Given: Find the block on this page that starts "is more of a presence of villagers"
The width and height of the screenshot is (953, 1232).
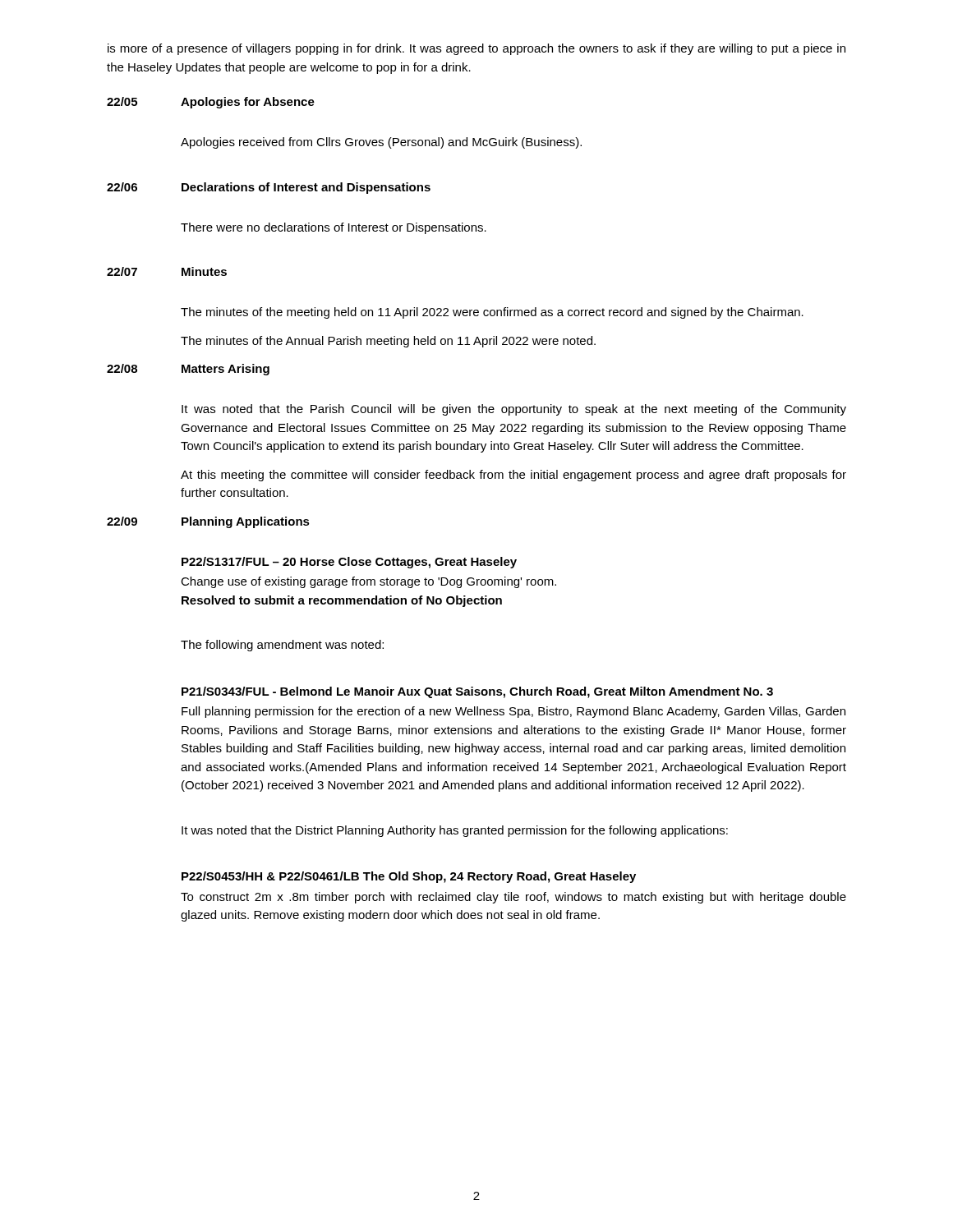Looking at the screenshot, I should (x=476, y=57).
